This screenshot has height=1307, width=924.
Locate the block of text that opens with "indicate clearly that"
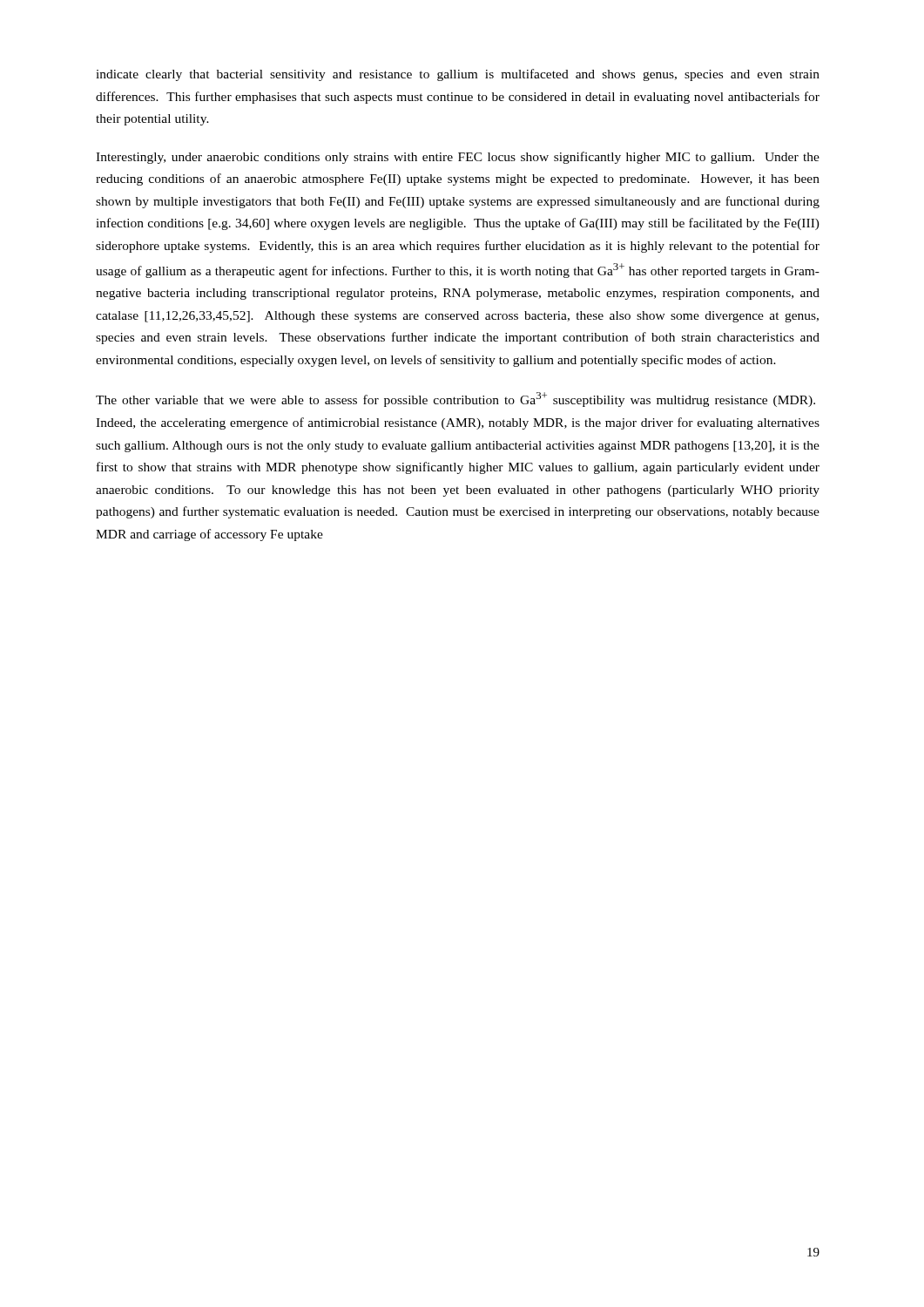pyautogui.click(x=458, y=96)
